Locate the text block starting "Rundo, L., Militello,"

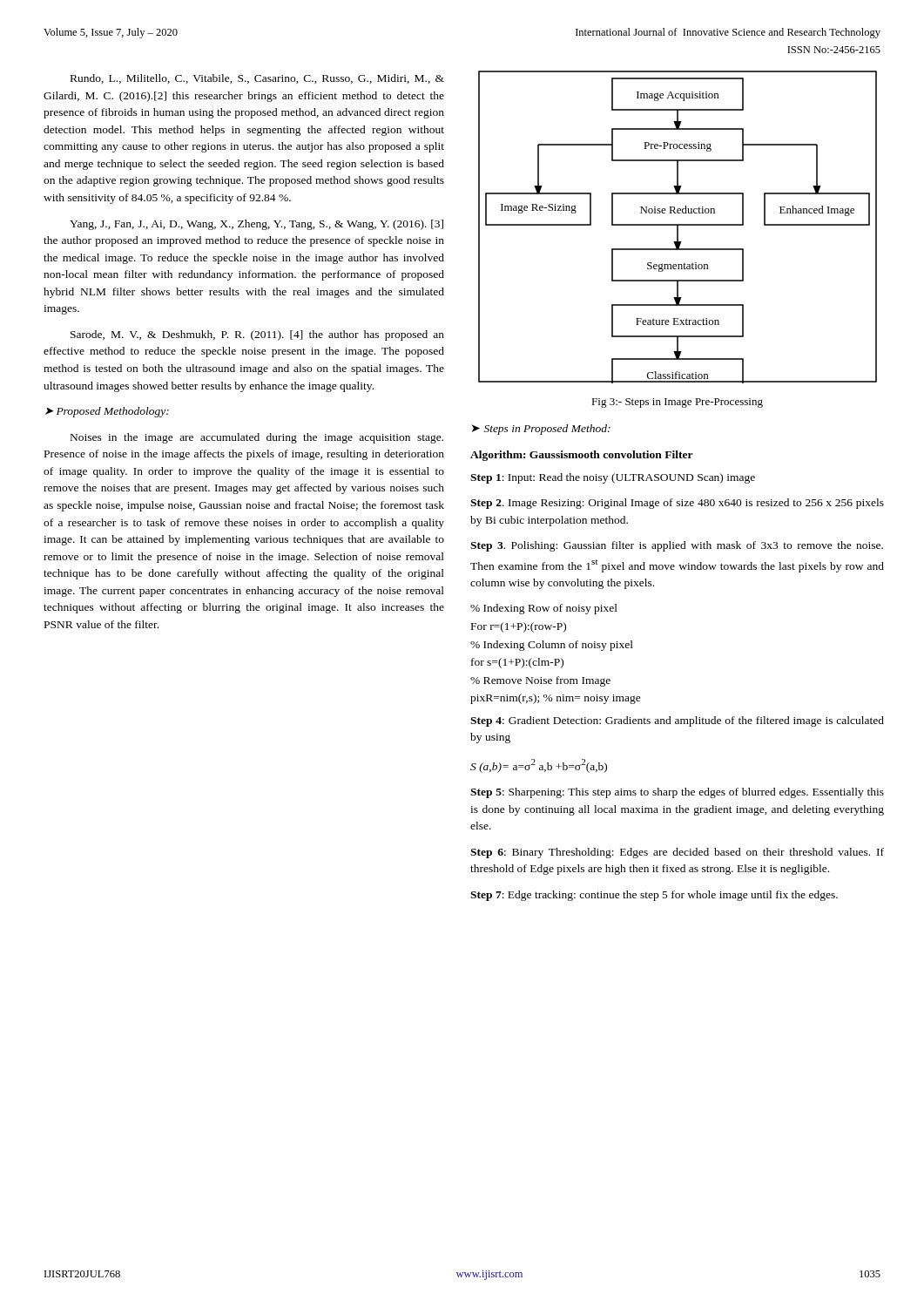244,138
